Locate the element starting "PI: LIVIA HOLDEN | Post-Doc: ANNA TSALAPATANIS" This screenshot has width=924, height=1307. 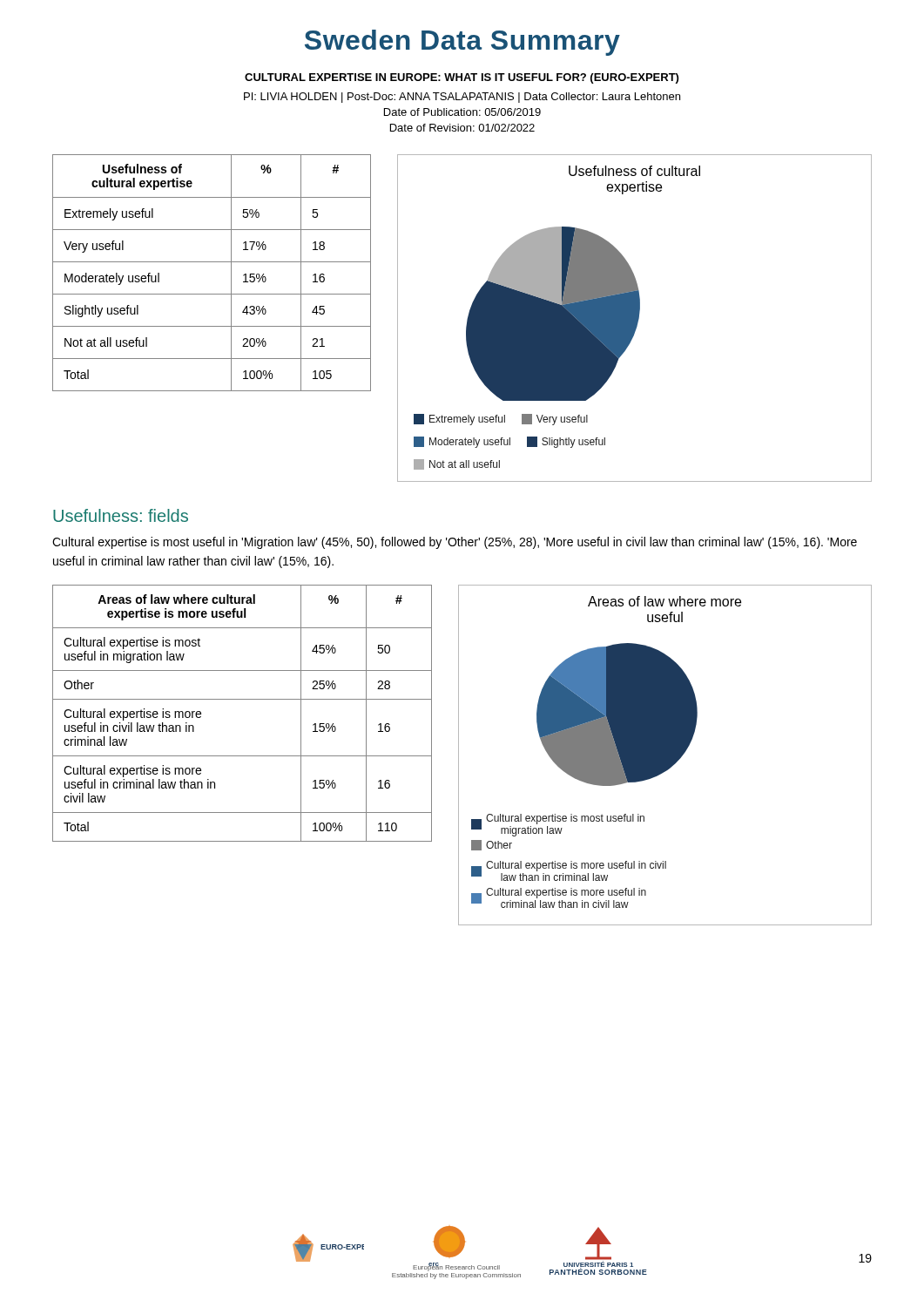pos(462,112)
